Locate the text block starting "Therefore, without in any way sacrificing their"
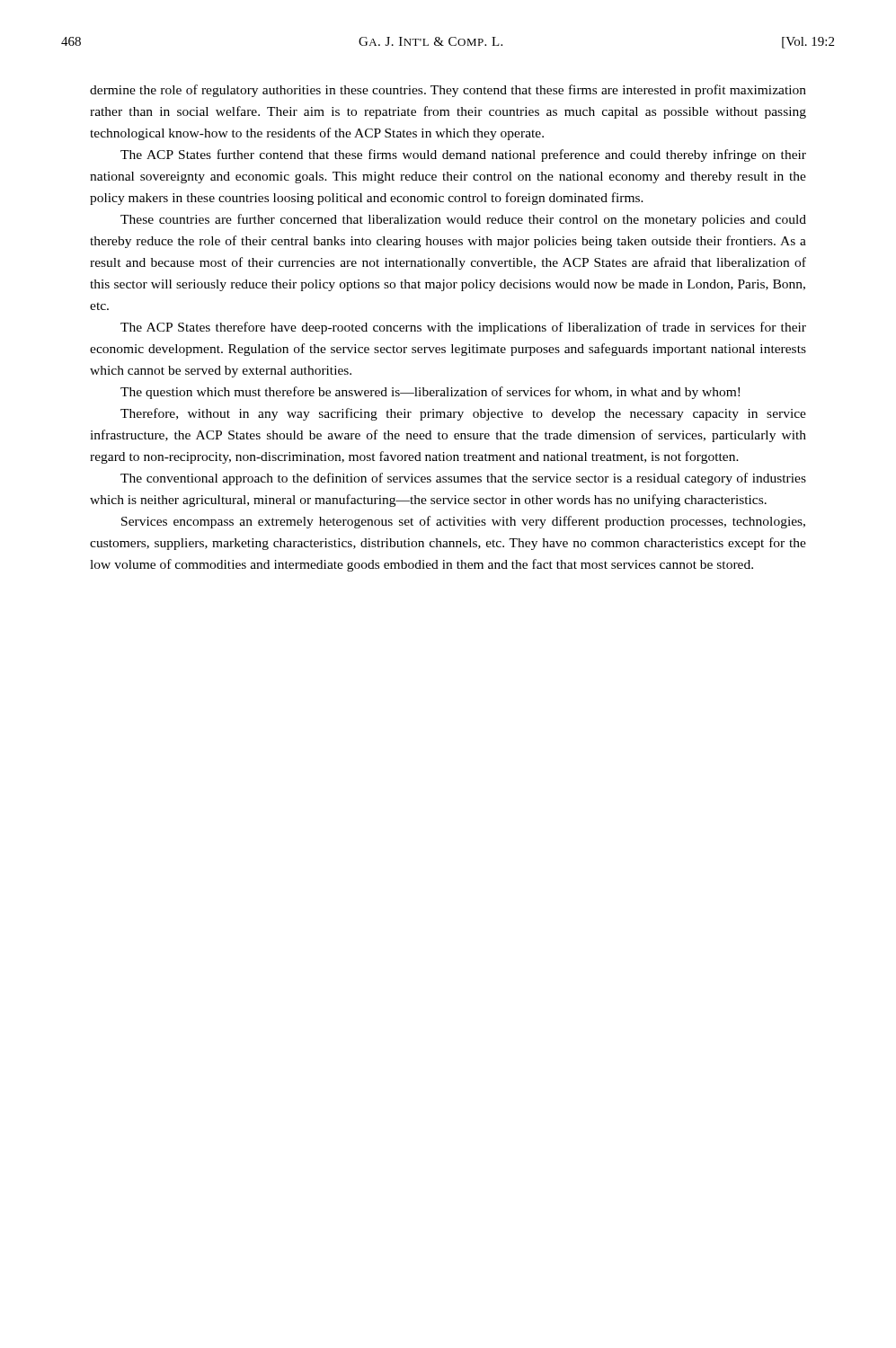The image size is (896, 1348). [x=448, y=435]
